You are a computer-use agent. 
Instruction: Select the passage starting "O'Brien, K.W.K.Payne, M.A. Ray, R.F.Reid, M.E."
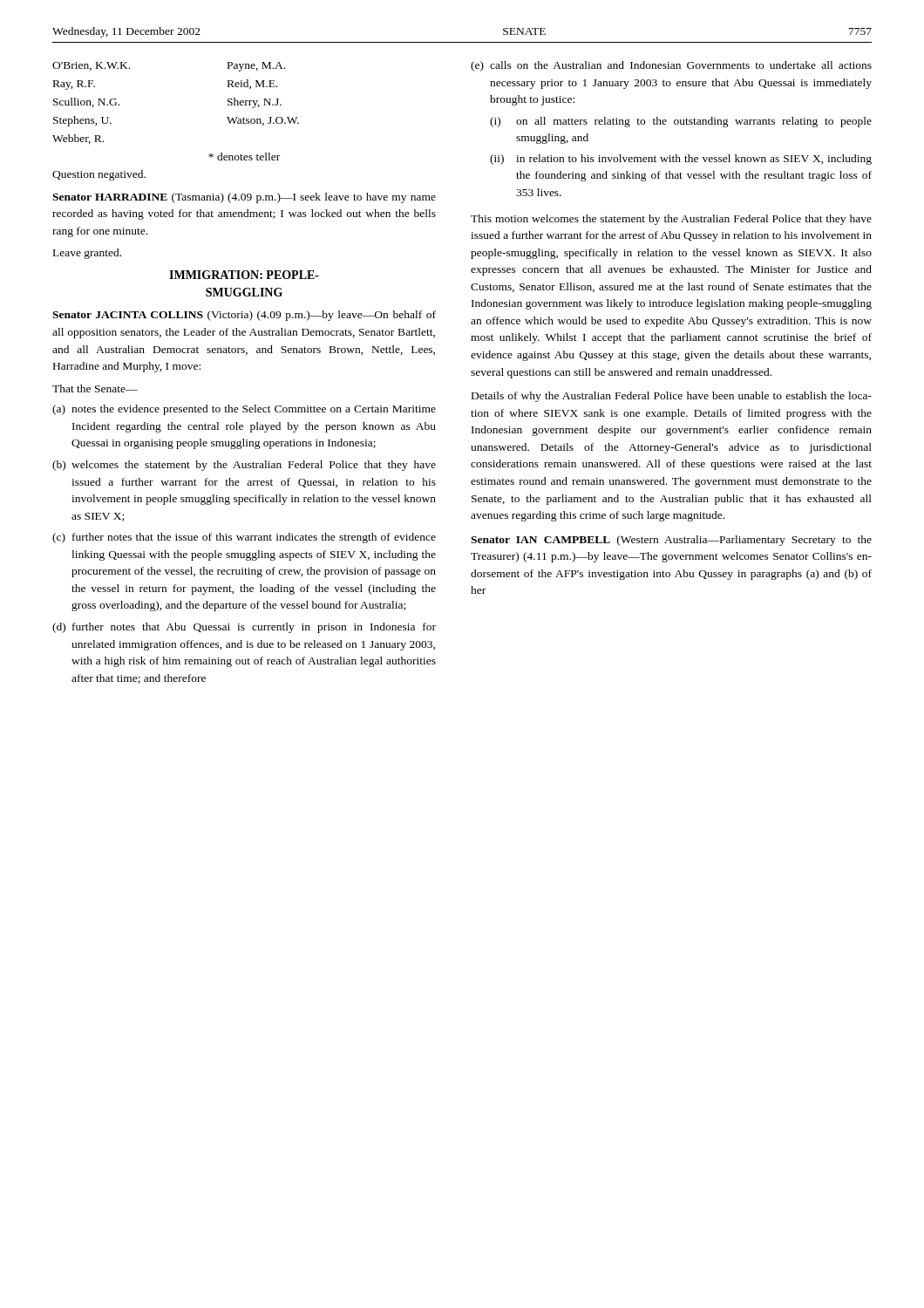tap(244, 102)
